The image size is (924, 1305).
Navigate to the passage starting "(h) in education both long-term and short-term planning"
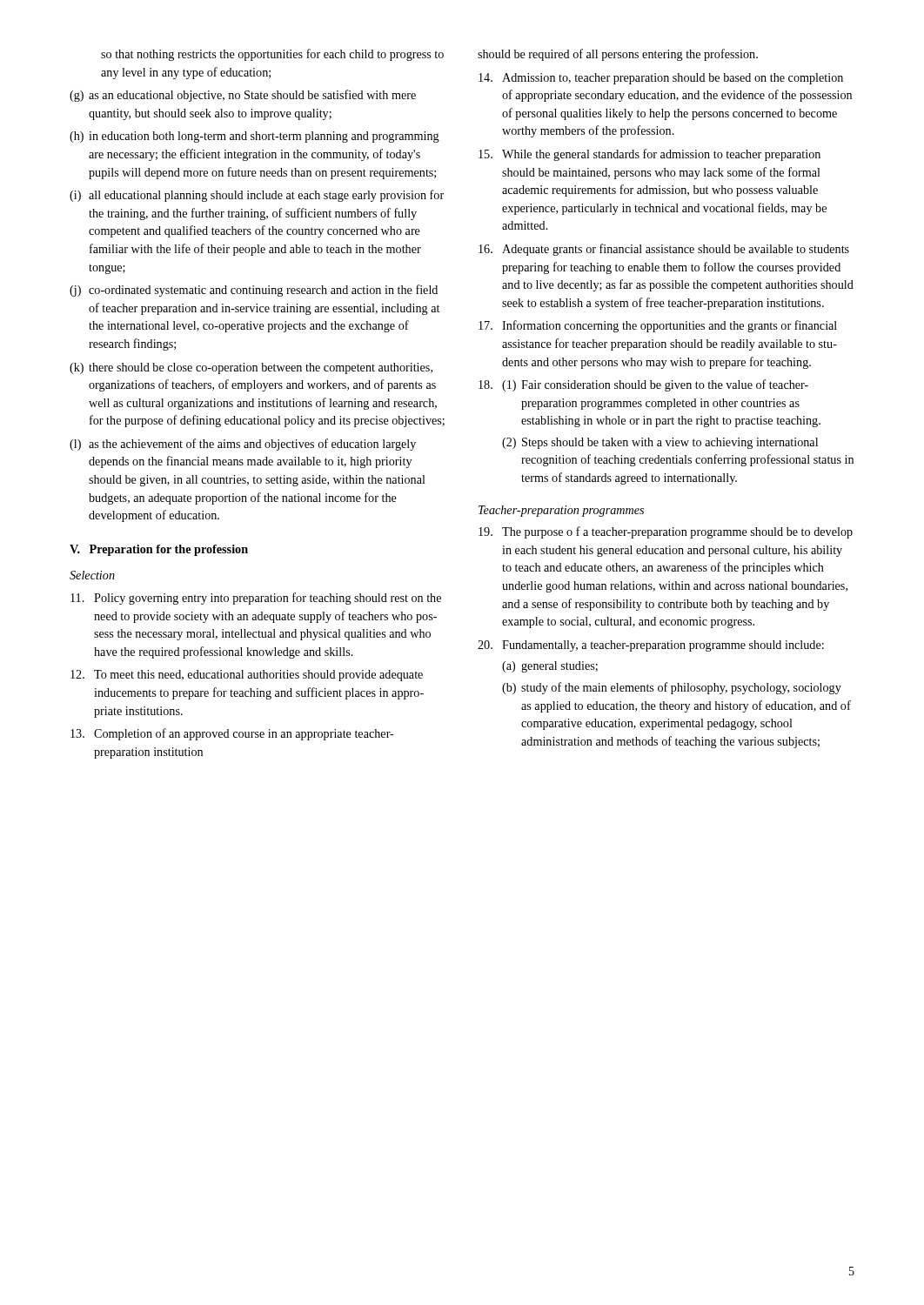pos(258,154)
